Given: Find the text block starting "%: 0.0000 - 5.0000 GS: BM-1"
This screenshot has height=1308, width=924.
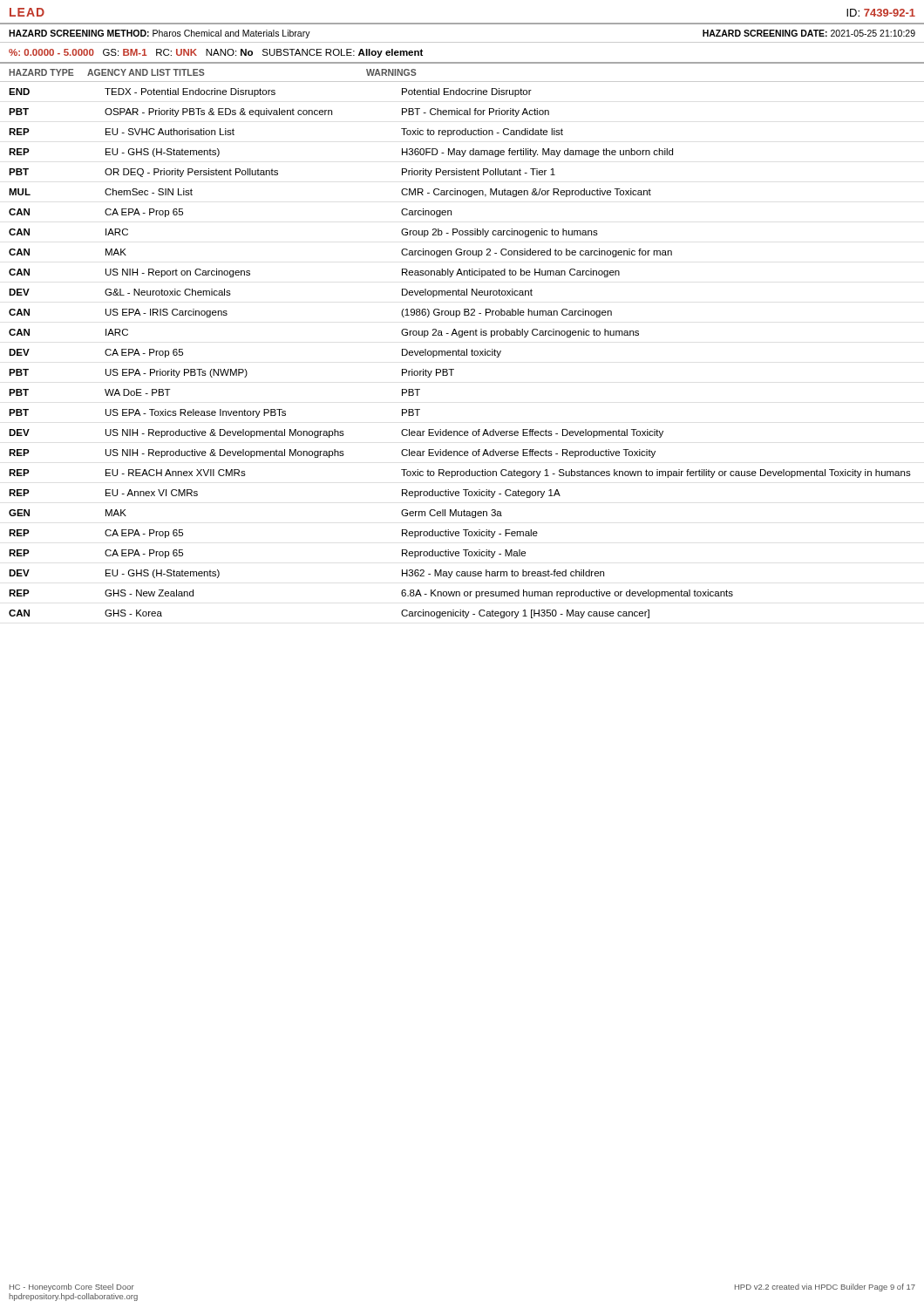Looking at the screenshot, I should click(x=216, y=52).
